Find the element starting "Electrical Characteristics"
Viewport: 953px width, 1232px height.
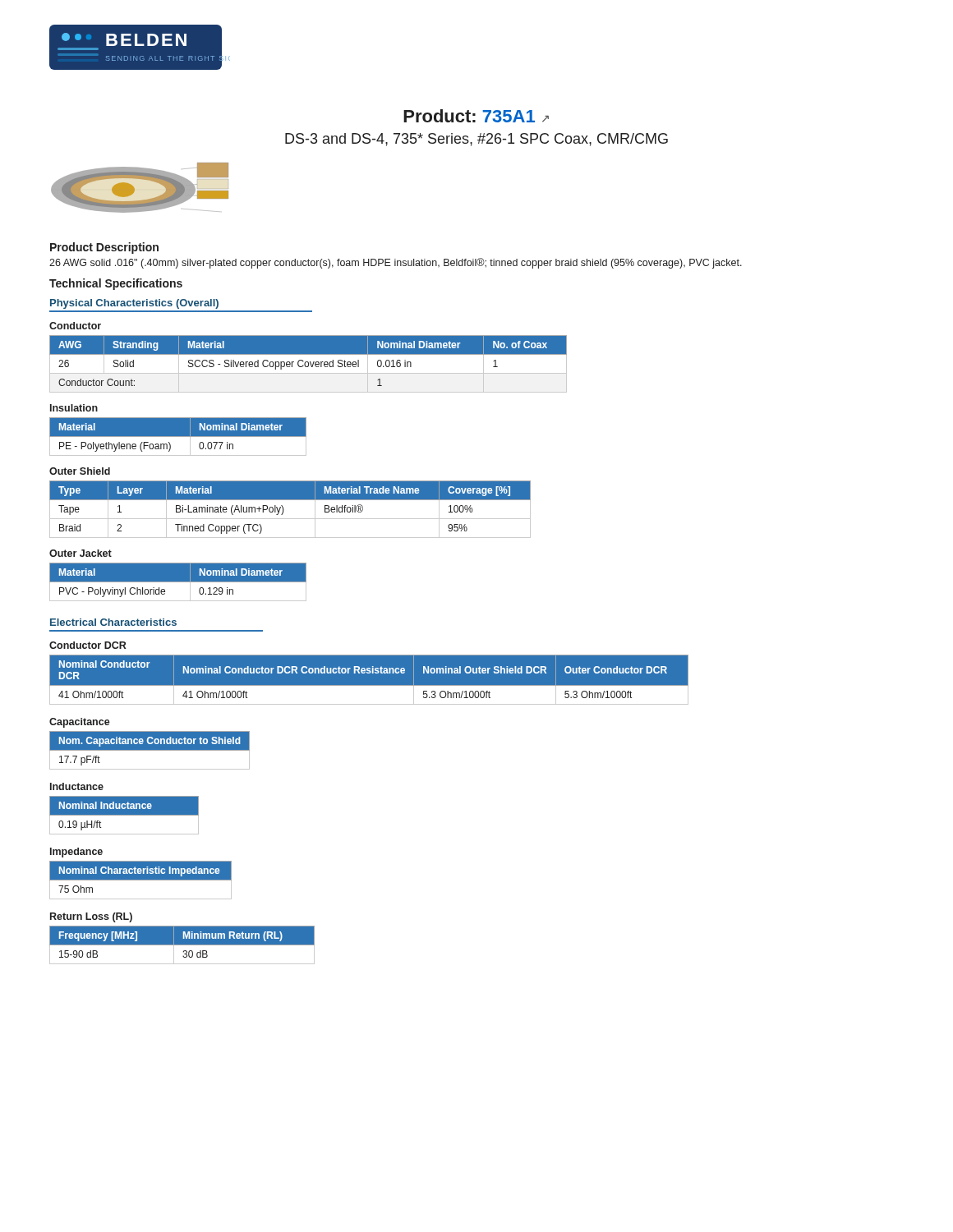[113, 622]
